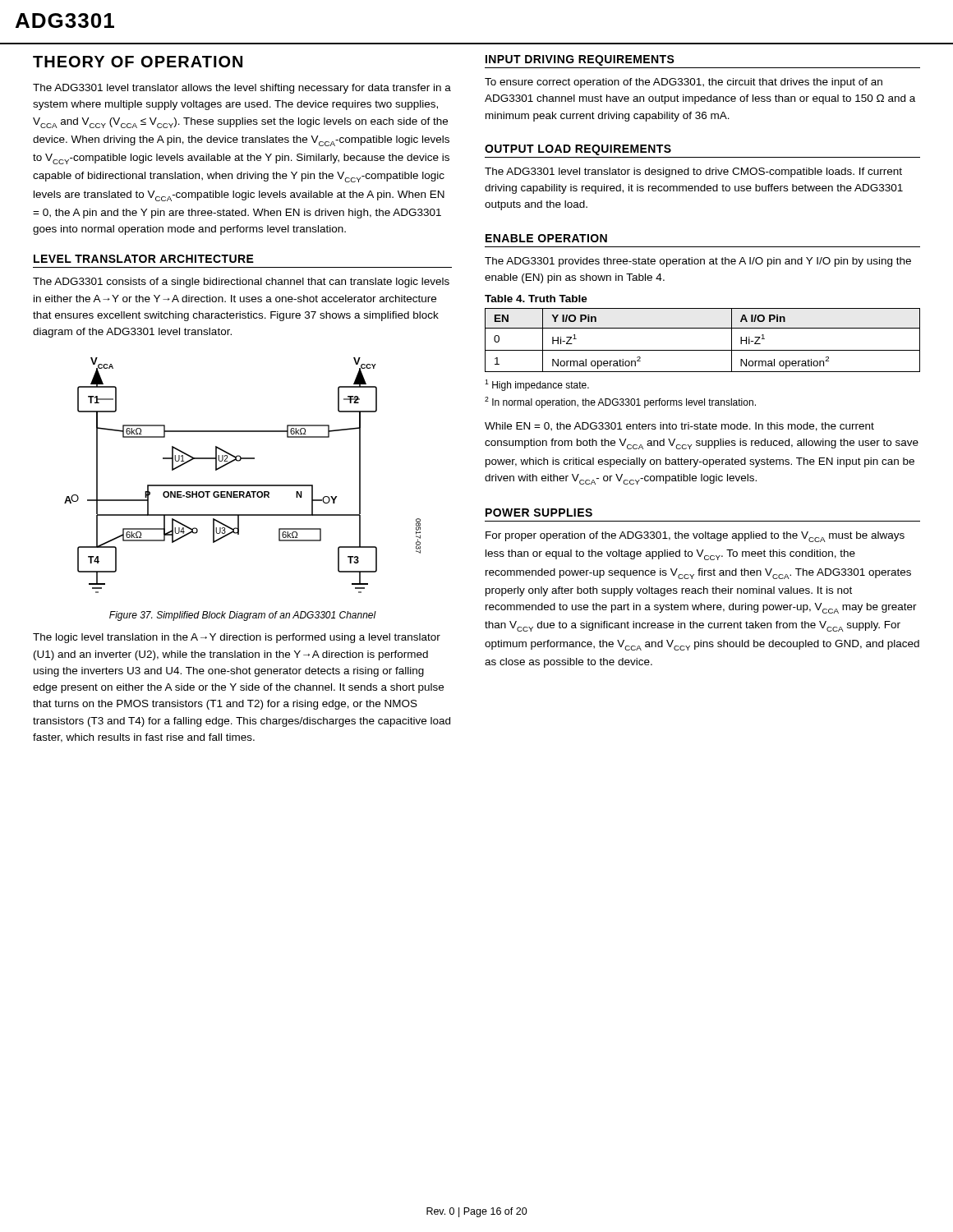Click where it says "ENABLE OPERATION"
The height and width of the screenshot is (1232, 953).
point(546,238)
